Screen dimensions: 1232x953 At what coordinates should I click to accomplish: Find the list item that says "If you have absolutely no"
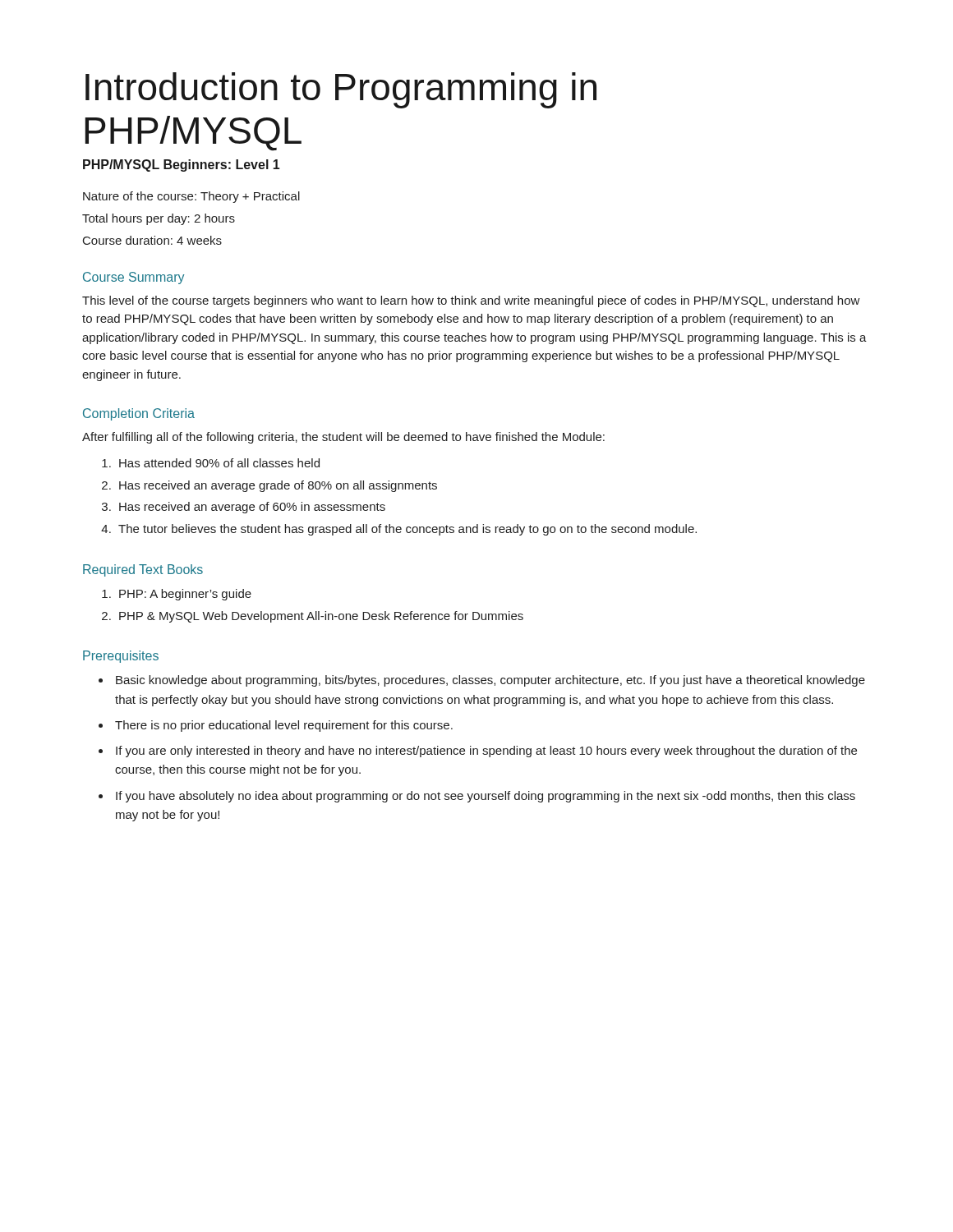[x=485, y=805]
